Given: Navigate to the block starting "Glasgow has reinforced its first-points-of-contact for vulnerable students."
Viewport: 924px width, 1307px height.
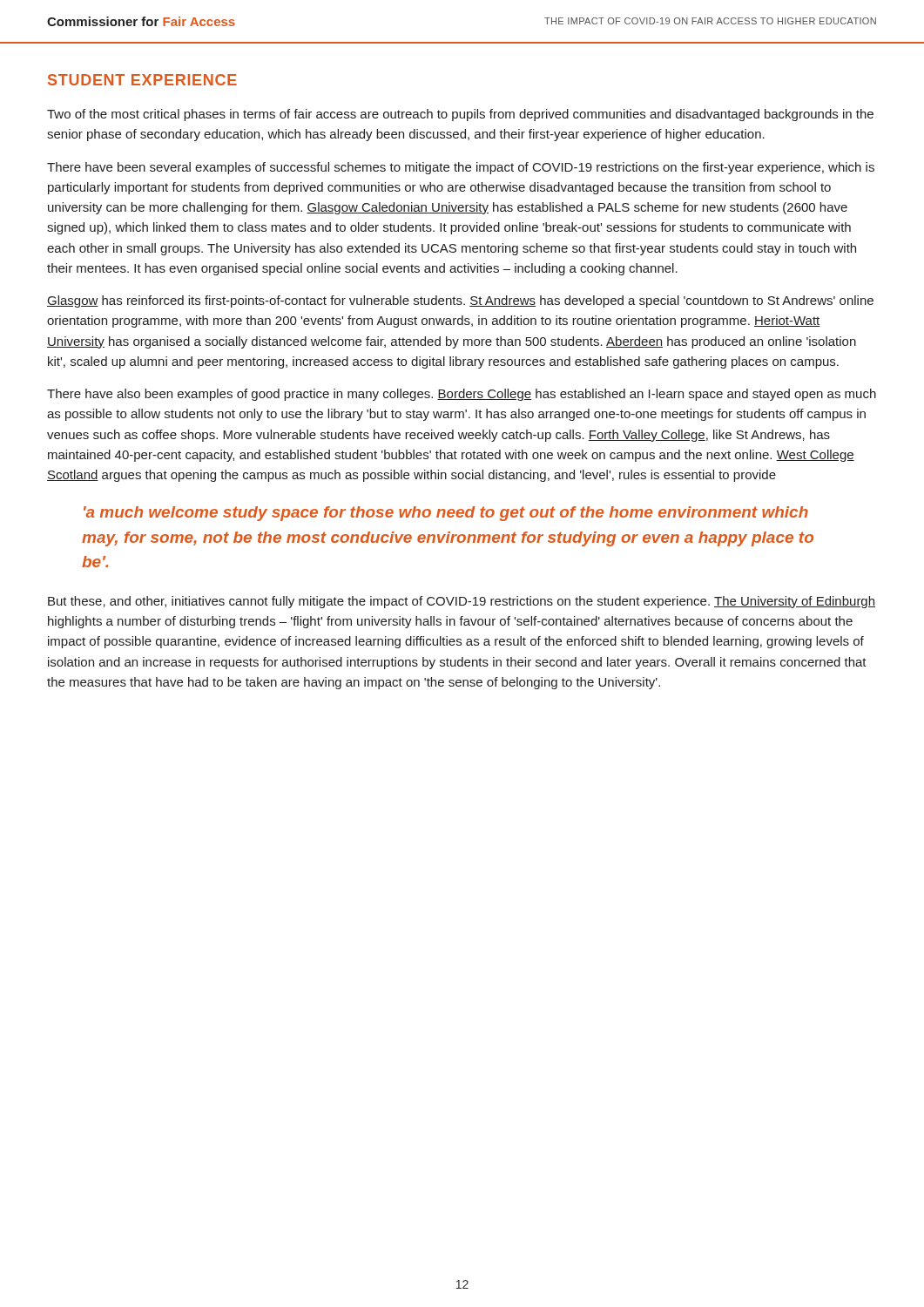Looking at the screenshot, I should click(461, 331).
